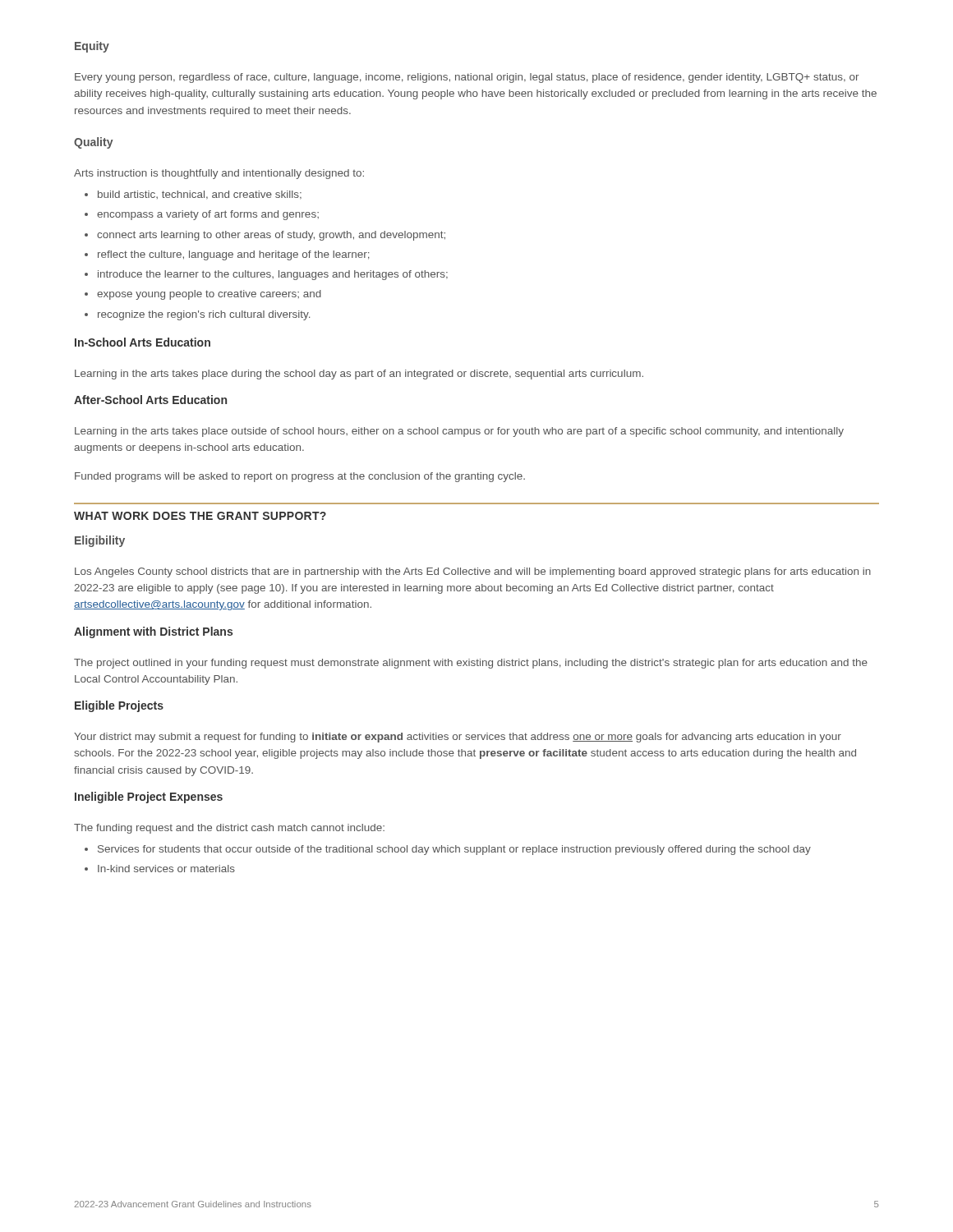Point to the block beginning "Every young person, regardless of"
This screenshot has width=953, height=1232.
pos(476,94)
